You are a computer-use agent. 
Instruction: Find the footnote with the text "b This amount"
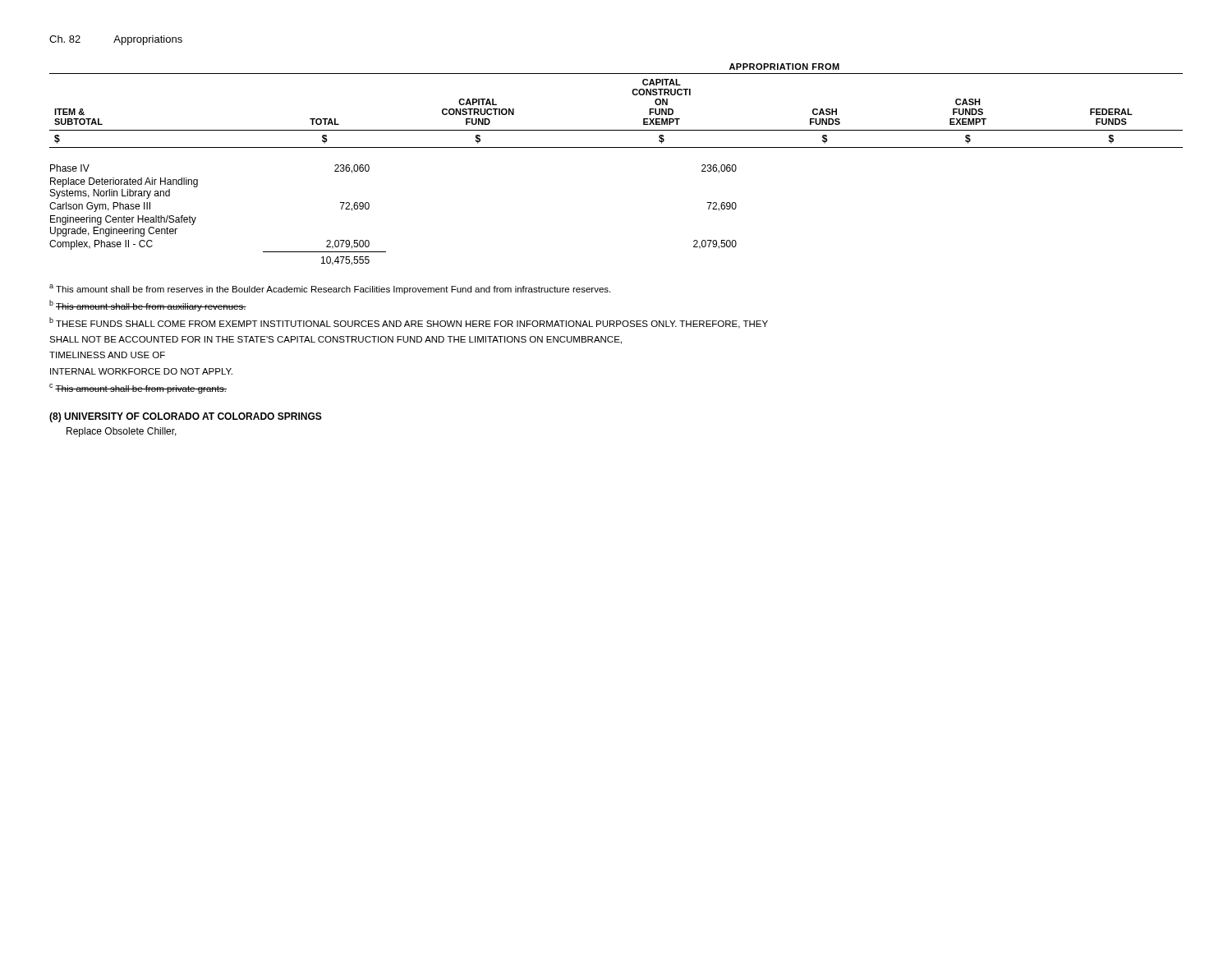pyautogui.click(x=148, y=305)
